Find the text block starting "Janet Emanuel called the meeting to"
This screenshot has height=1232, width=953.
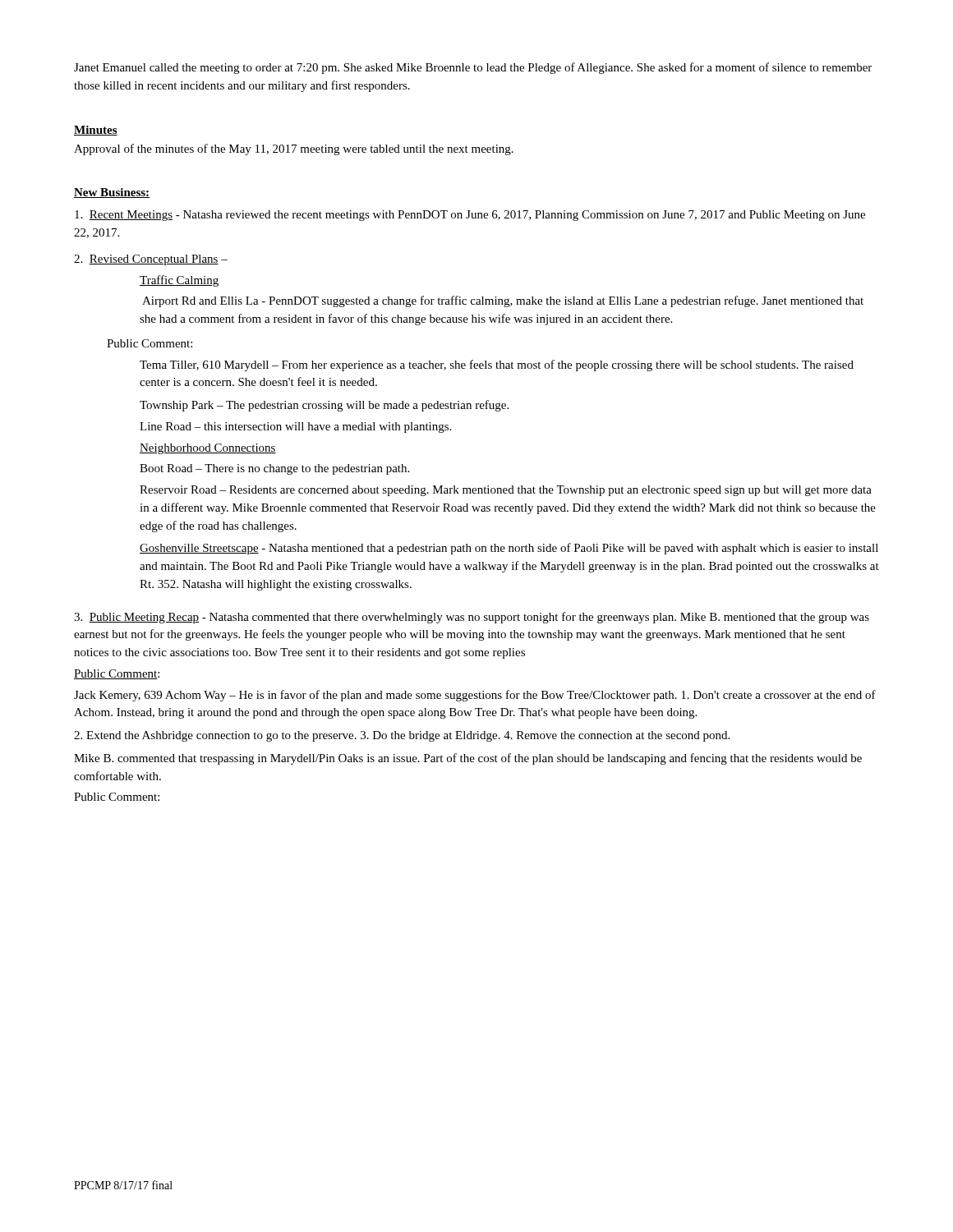pos(473,76)
